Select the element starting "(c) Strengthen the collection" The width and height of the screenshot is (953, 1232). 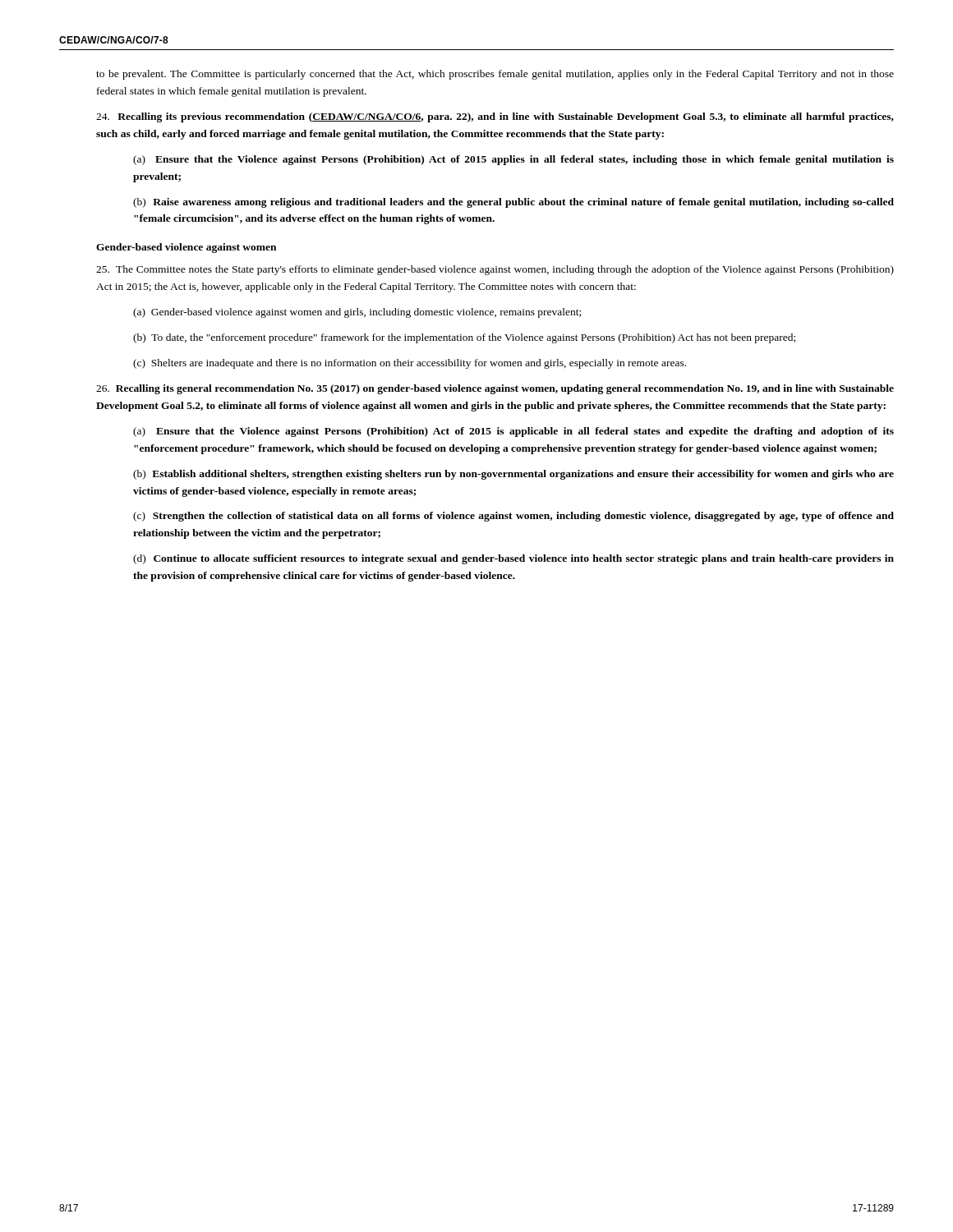[513, 524]
